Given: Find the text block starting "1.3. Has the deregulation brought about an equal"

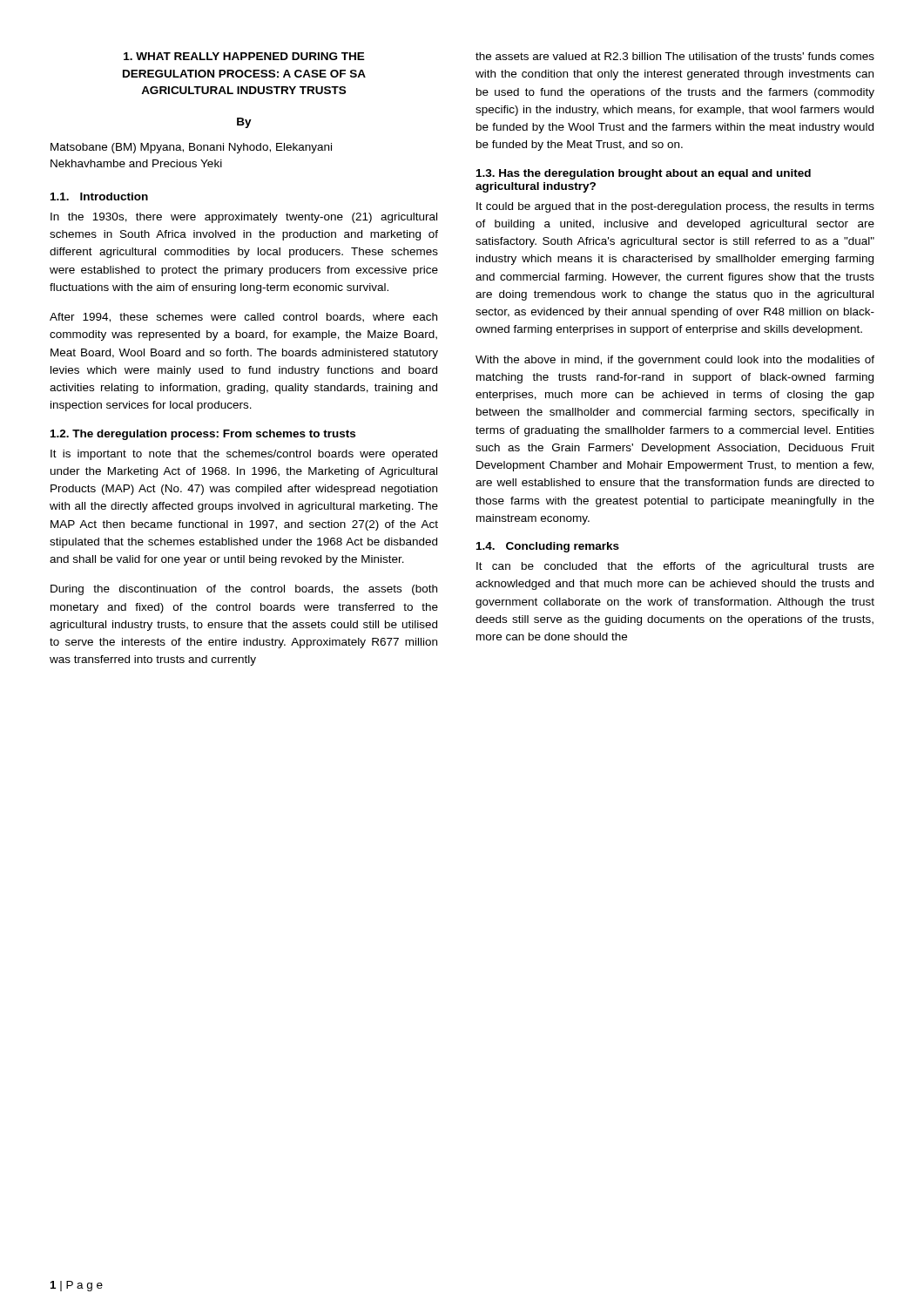Looking at the screenshot, I should 643,179.
